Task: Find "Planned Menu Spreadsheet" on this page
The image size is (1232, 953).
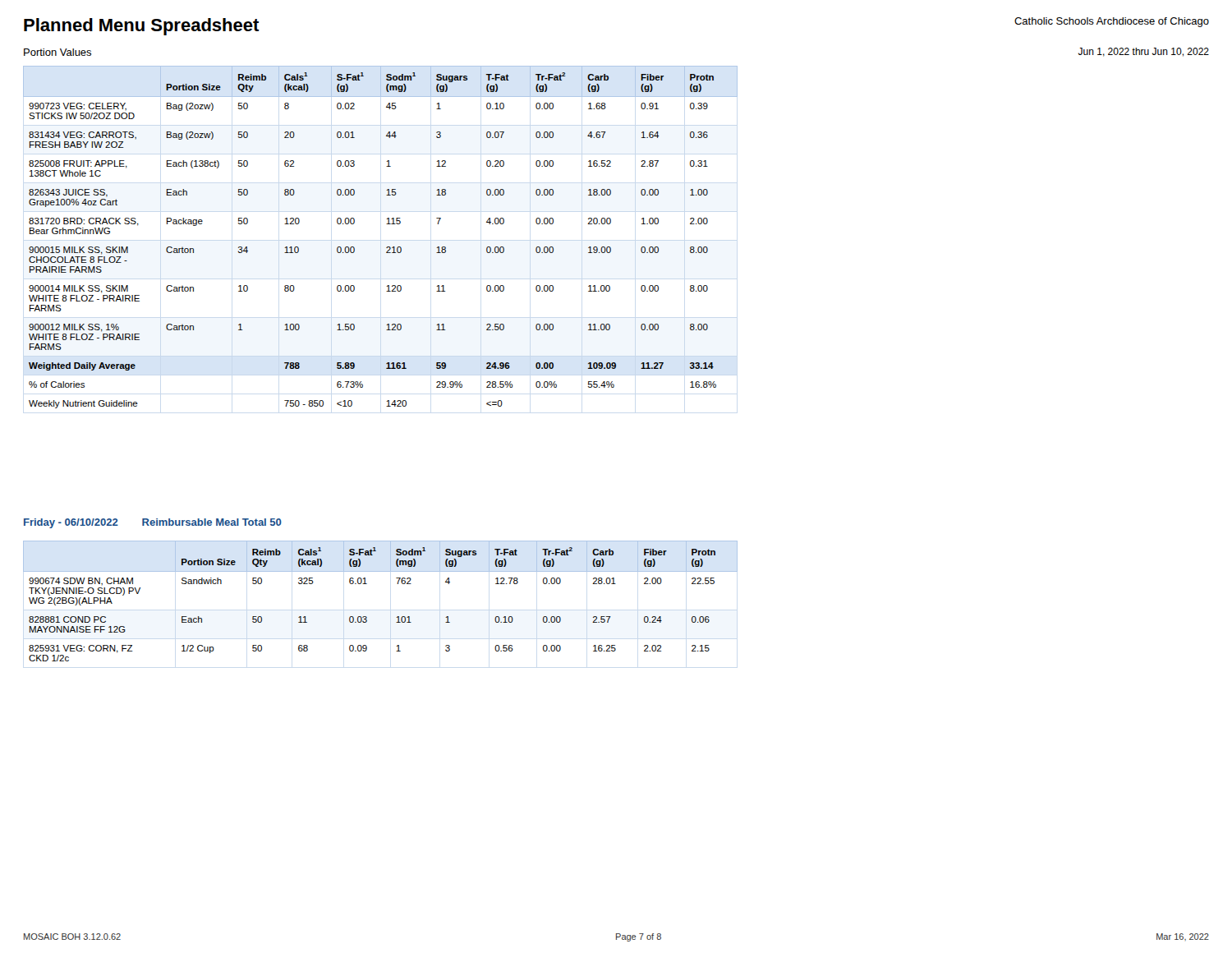Action: [x=141, y=25]
